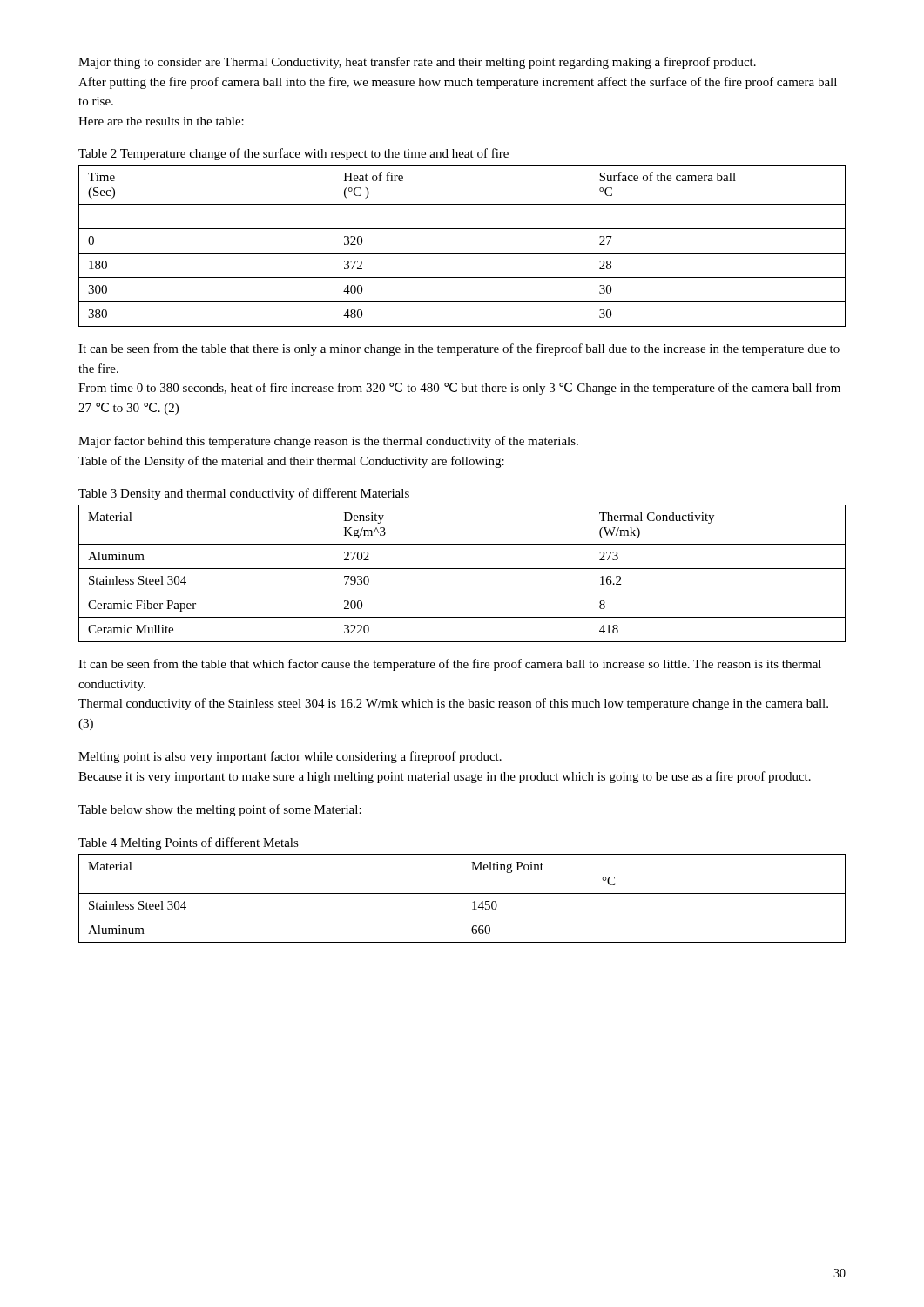Click on the table containing "Ceramic Mullite"
This screenshot has height=1307, width=924.
[462, 573]
